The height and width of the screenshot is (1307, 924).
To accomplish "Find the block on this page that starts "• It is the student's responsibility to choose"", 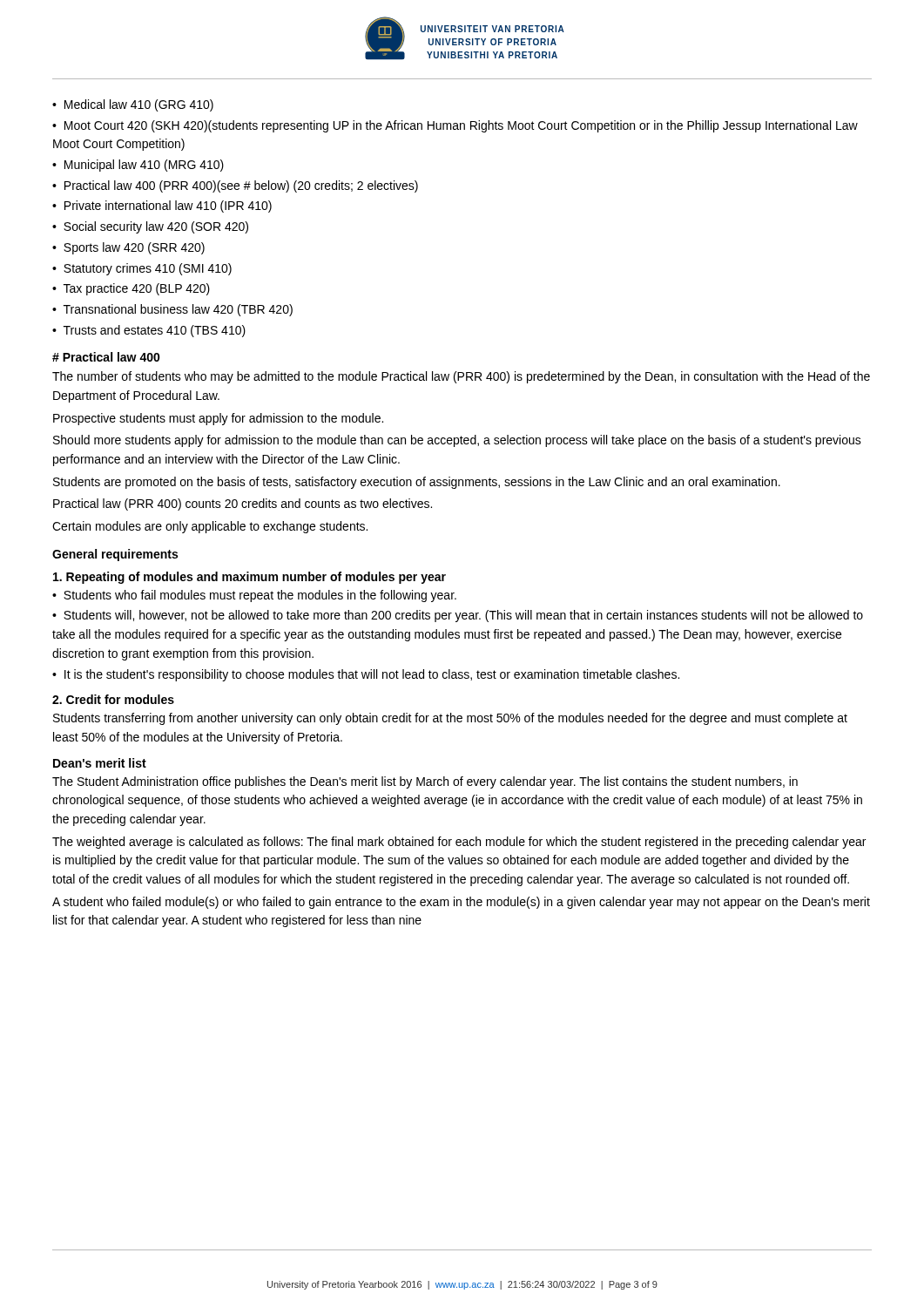I will (366, 674).
